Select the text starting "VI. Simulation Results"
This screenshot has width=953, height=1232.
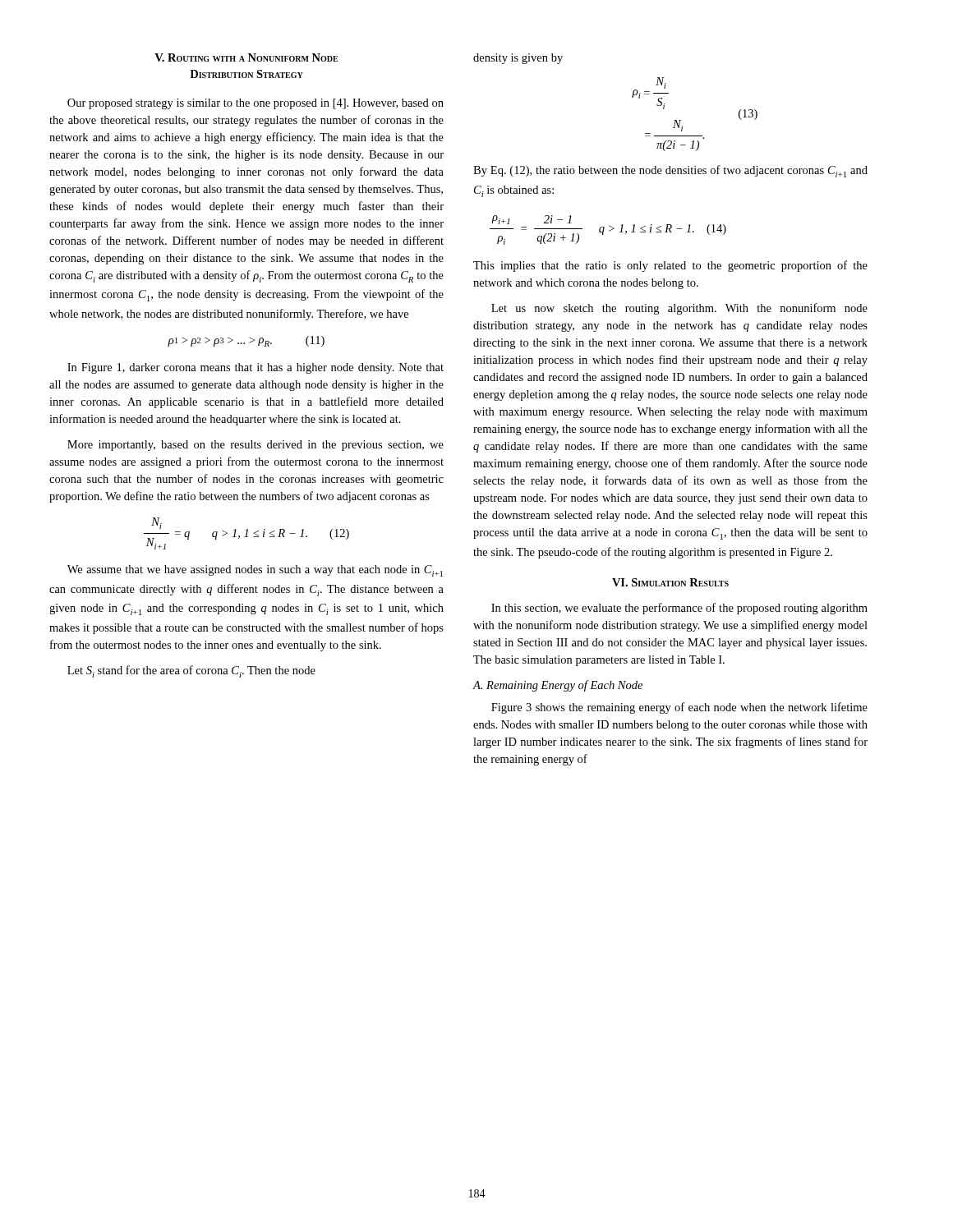670,582
